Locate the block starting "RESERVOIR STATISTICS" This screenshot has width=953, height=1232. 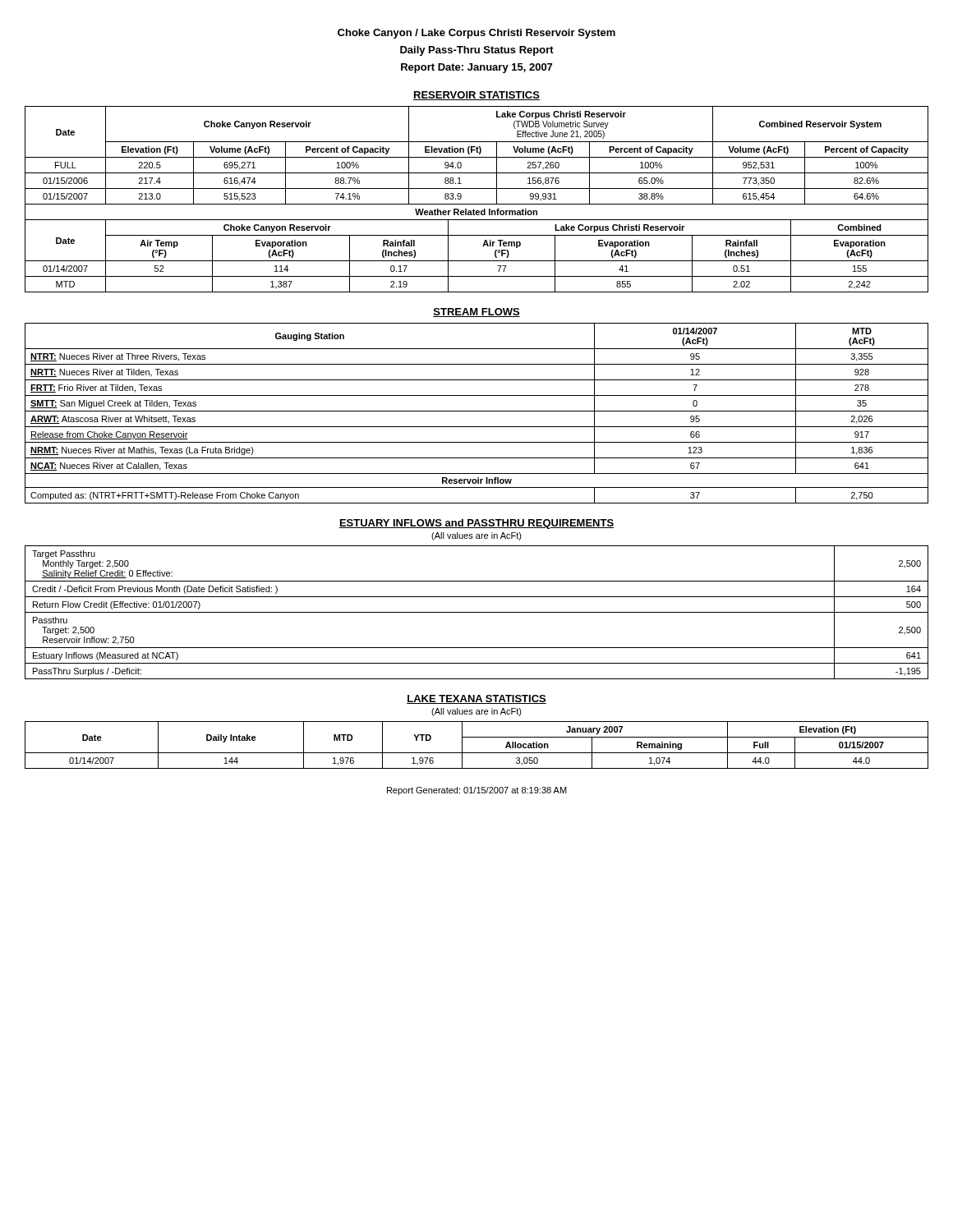pos(476,95)
